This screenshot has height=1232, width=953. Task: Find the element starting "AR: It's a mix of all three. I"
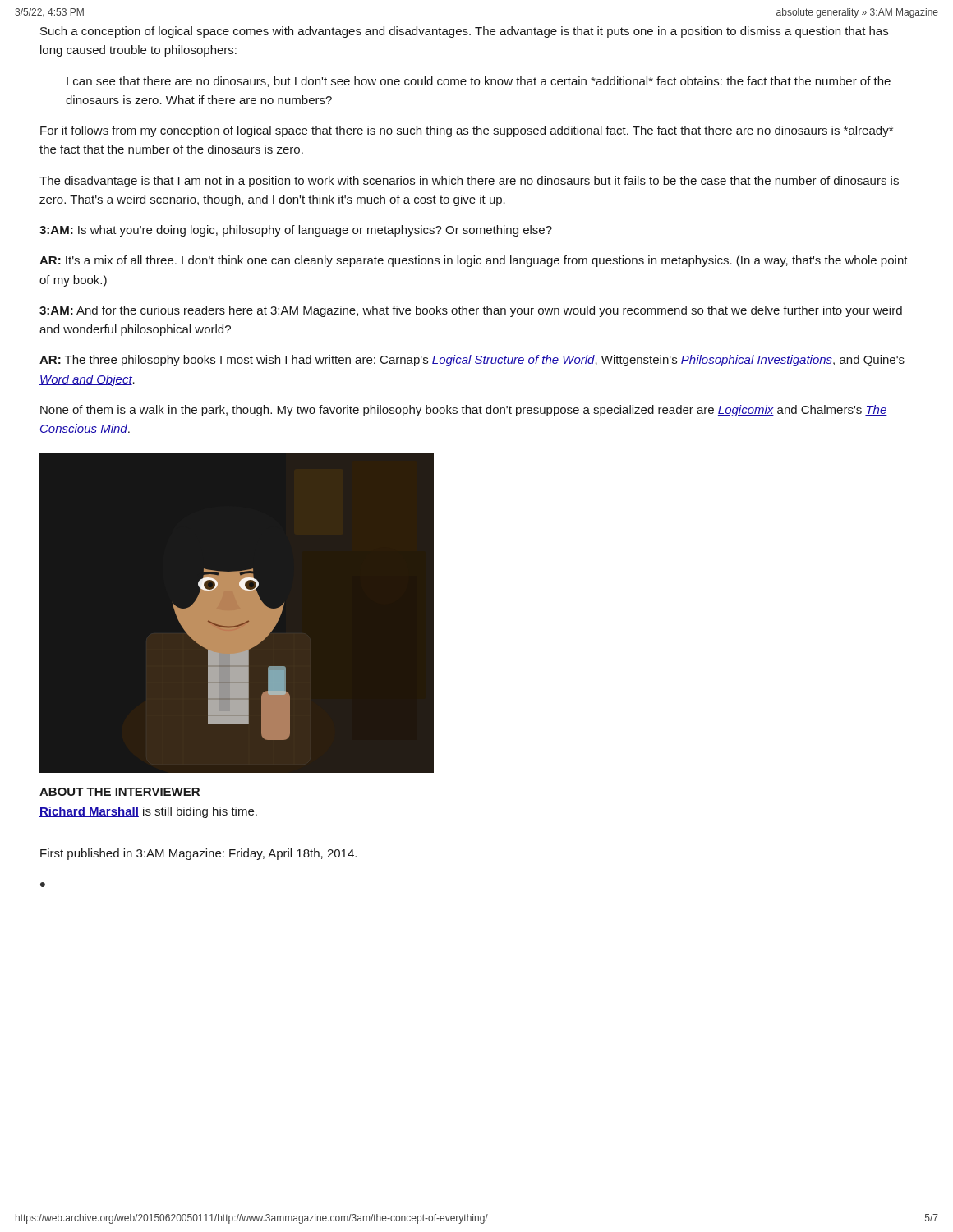click(x=473, y=270)
